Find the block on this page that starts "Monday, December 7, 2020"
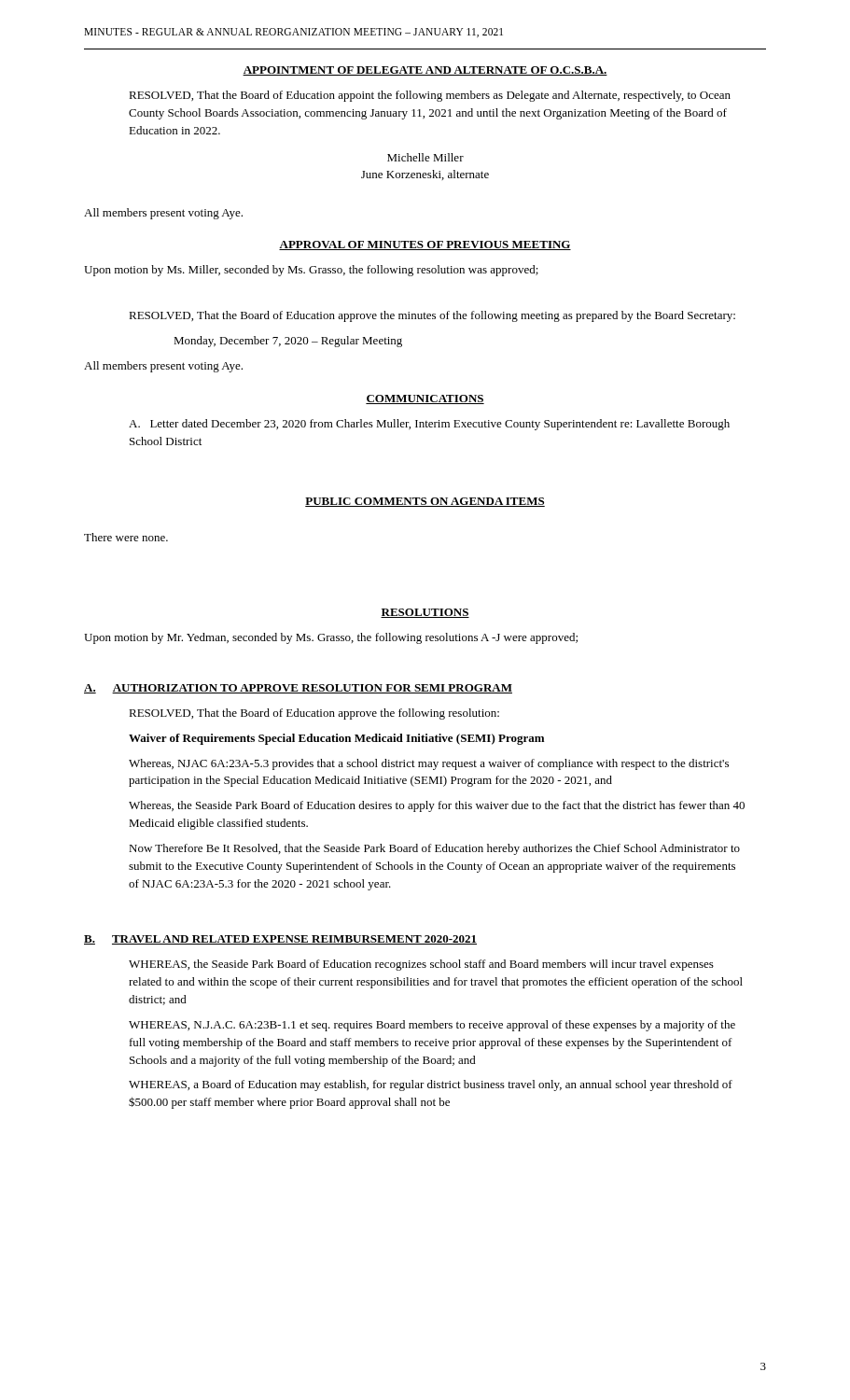The width and height of the screenshot is (850, 1400). tap(288, 342)
